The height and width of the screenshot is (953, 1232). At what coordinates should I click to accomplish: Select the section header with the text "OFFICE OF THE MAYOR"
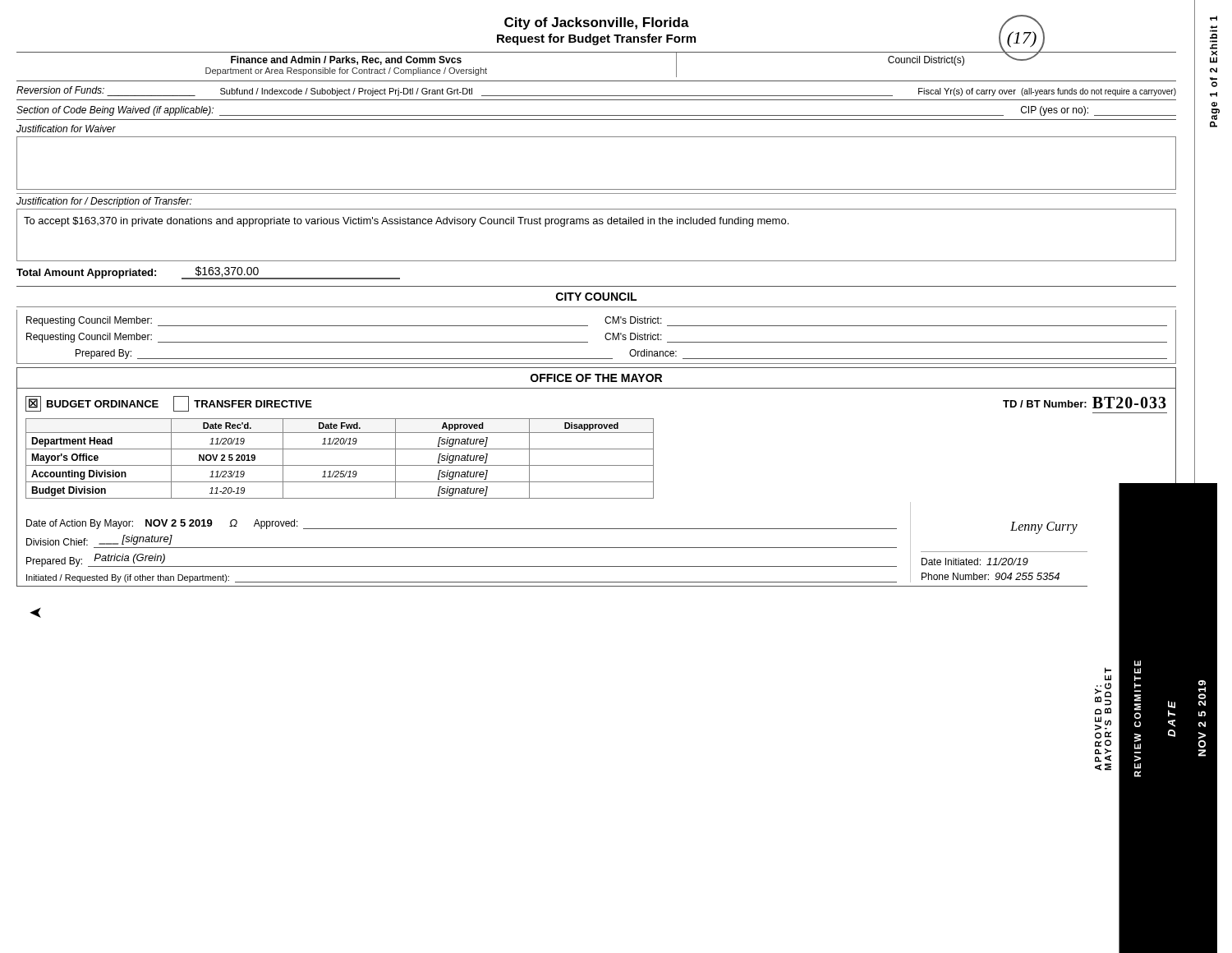[x=596, y=378]
